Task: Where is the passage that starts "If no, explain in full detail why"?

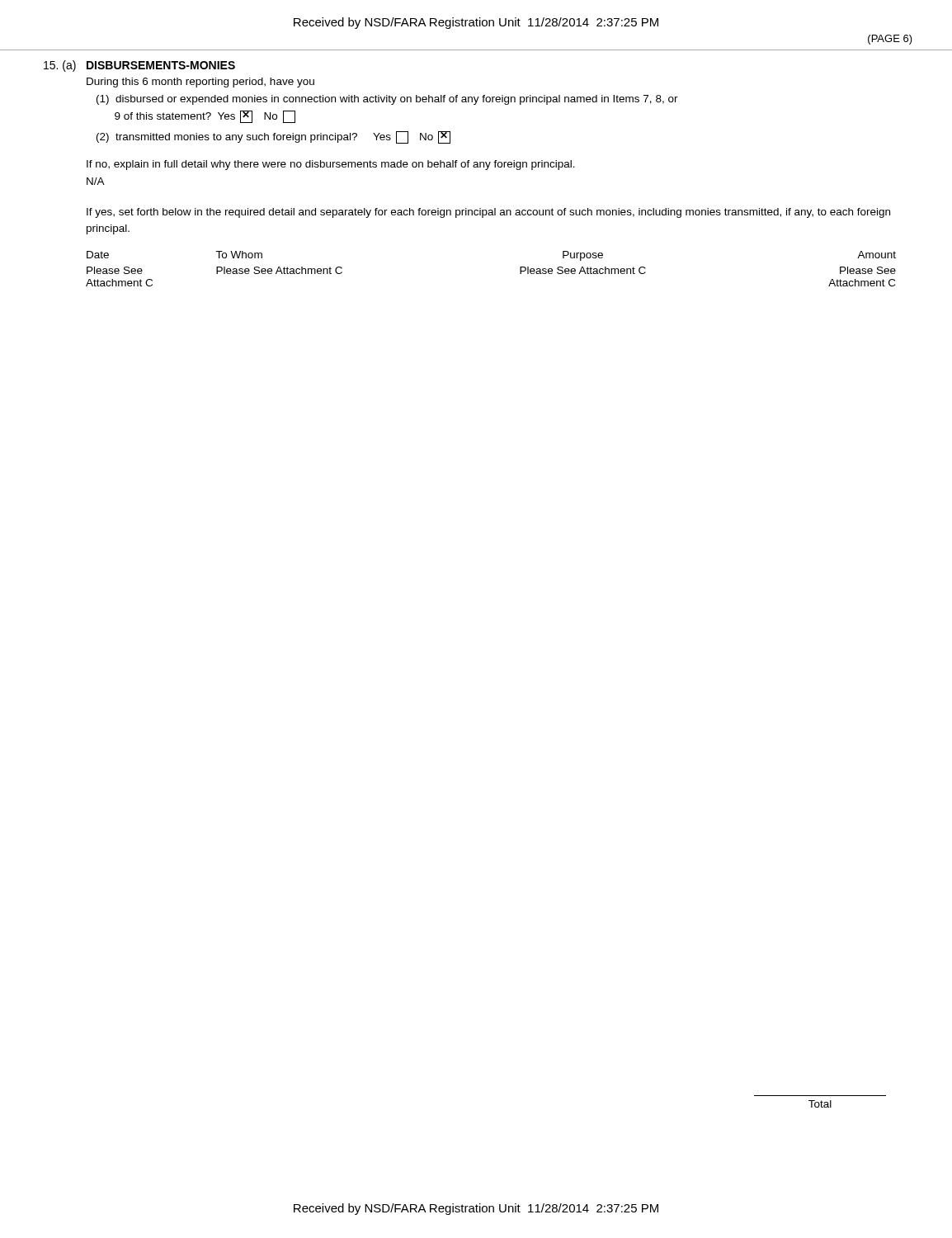Action: (x=331, y=172)
